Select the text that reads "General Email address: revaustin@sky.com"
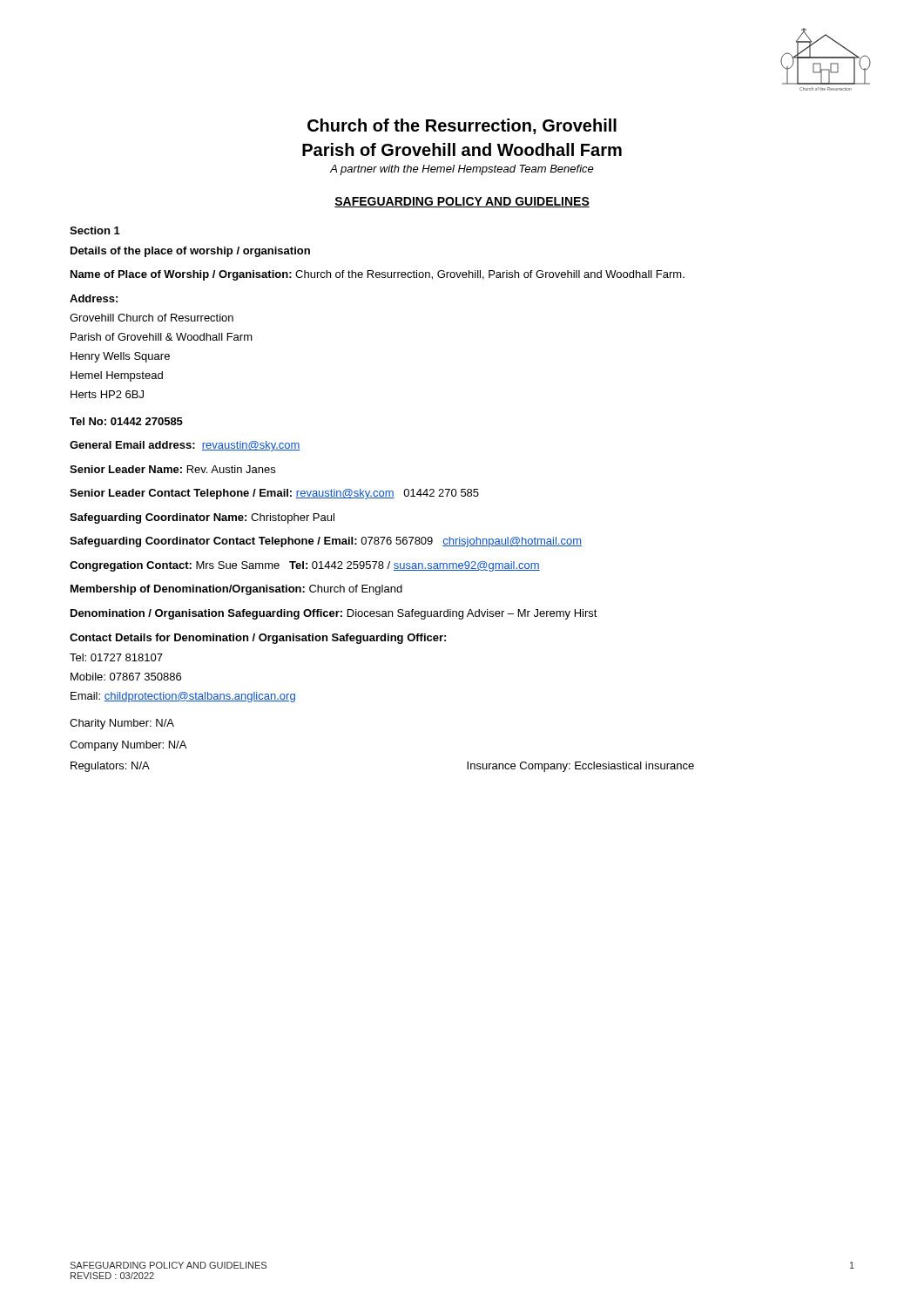924x1307 pixels. 185,445
